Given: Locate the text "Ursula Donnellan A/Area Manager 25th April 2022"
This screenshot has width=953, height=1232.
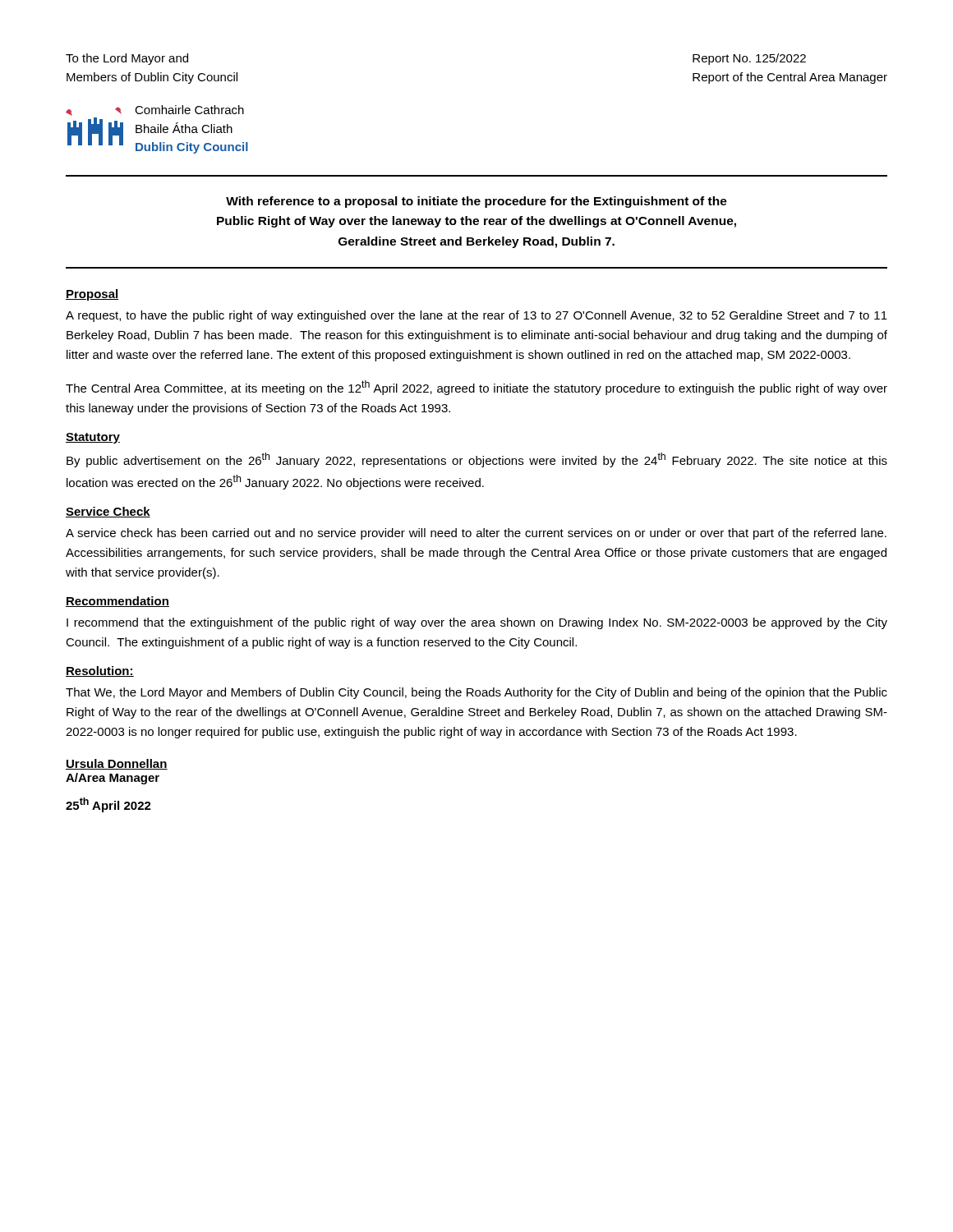Looking at the screenshot, I should pos(117,764).
